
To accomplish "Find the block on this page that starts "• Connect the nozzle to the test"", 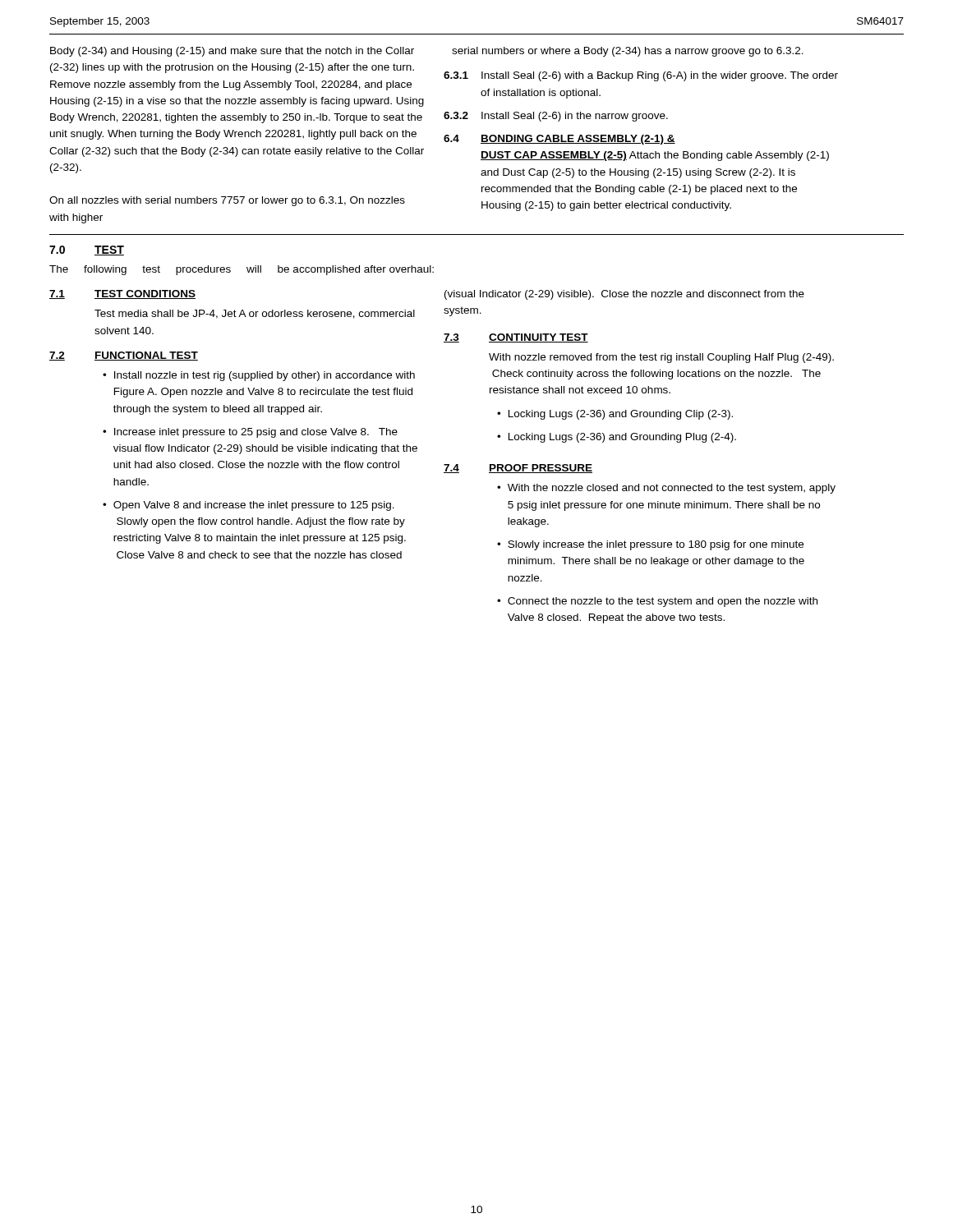I will click(668, 609).
